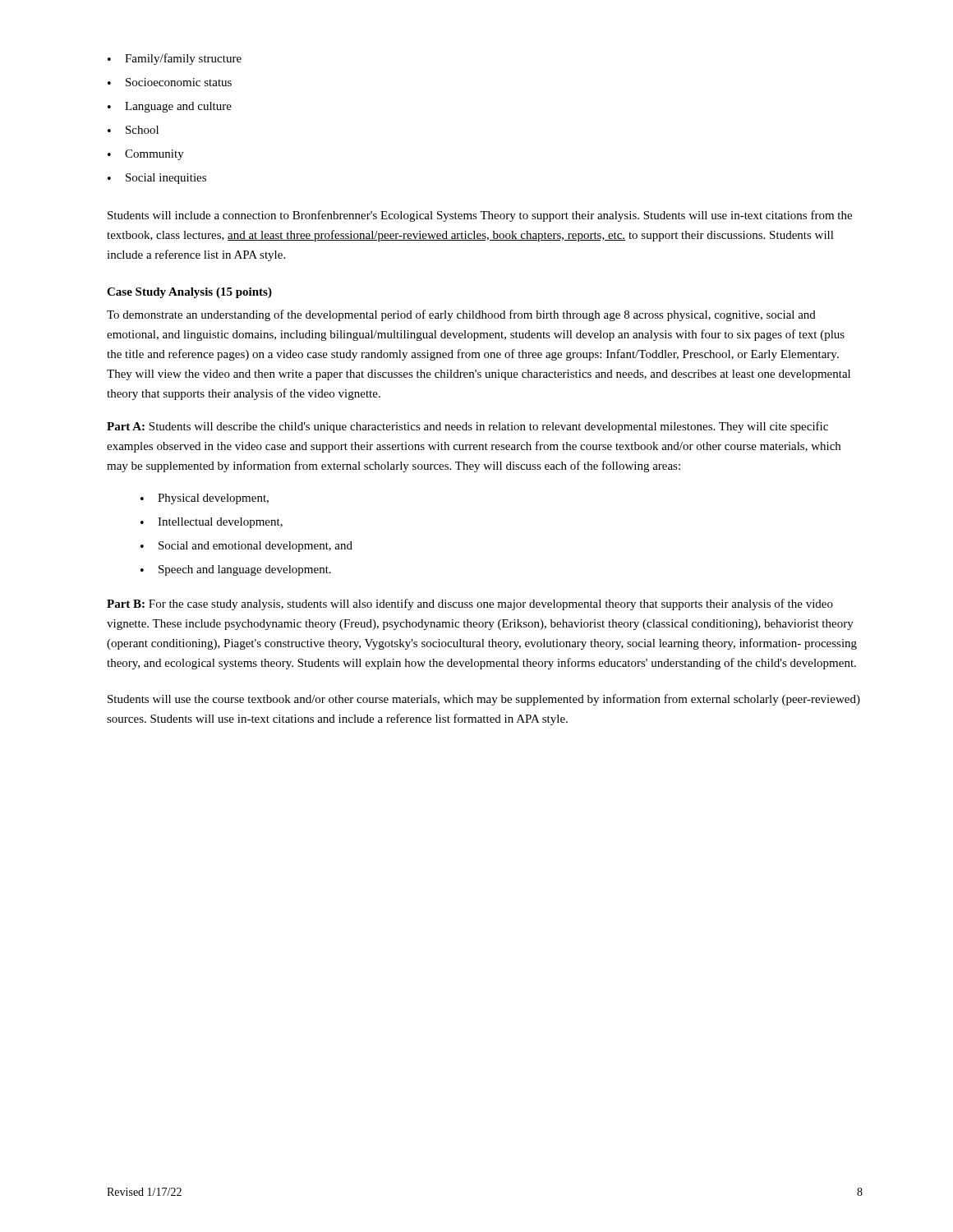Navigate to the text starting "• Community"

pyautogui.click(x=145, y=155)
